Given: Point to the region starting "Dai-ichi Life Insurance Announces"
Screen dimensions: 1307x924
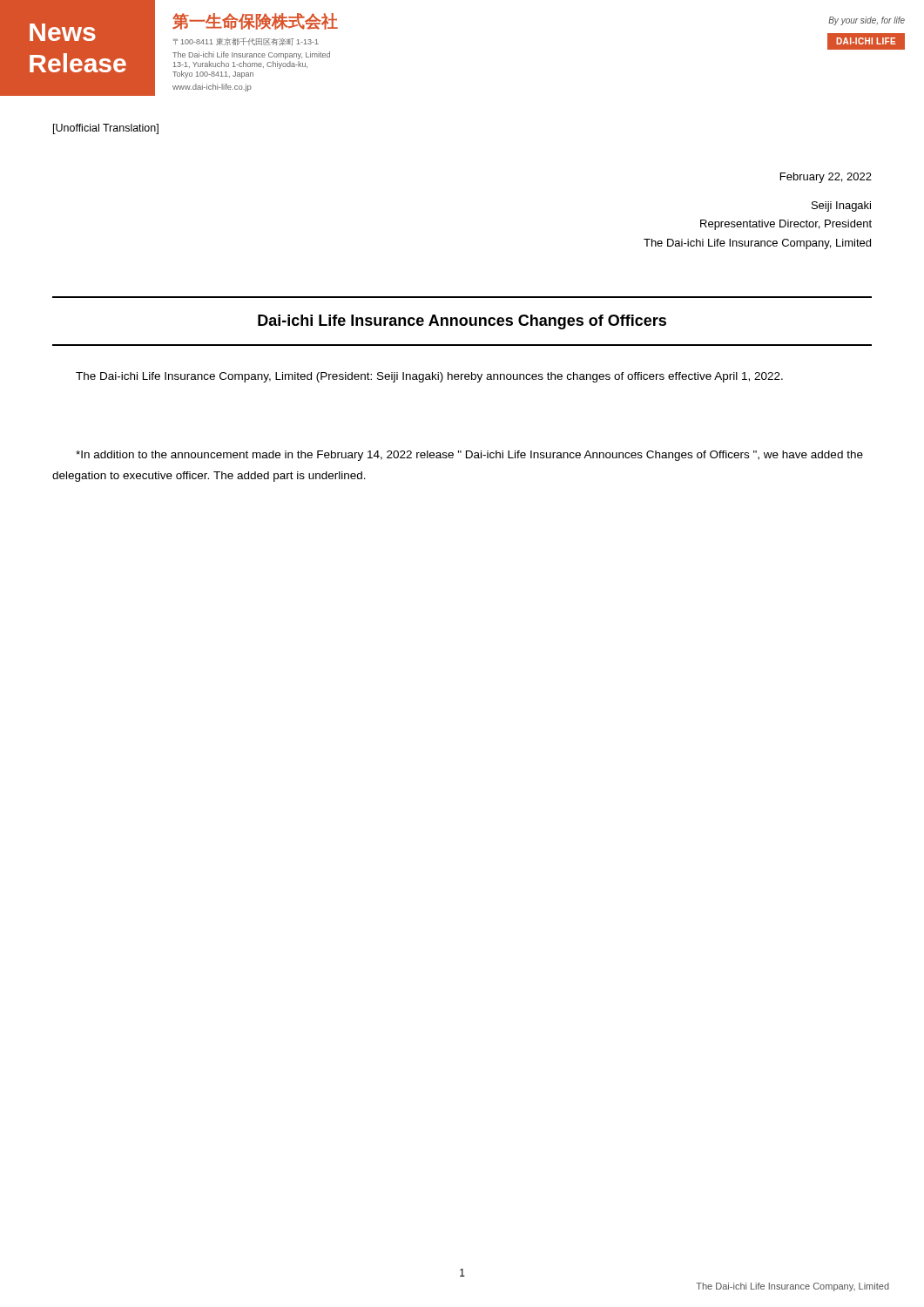Looking at the screenshot, I should point(462,321).
